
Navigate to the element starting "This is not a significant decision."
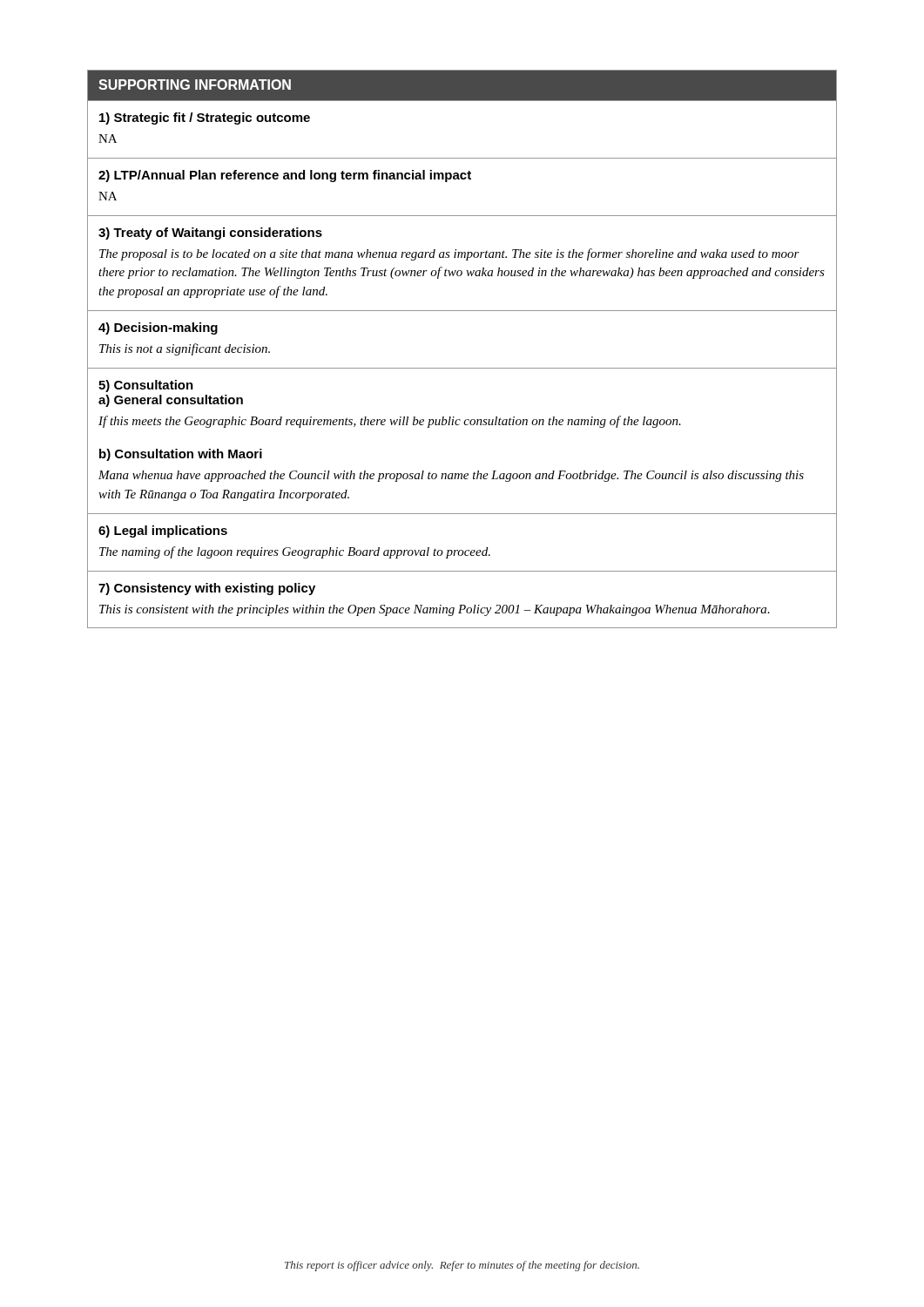[185, 348]
